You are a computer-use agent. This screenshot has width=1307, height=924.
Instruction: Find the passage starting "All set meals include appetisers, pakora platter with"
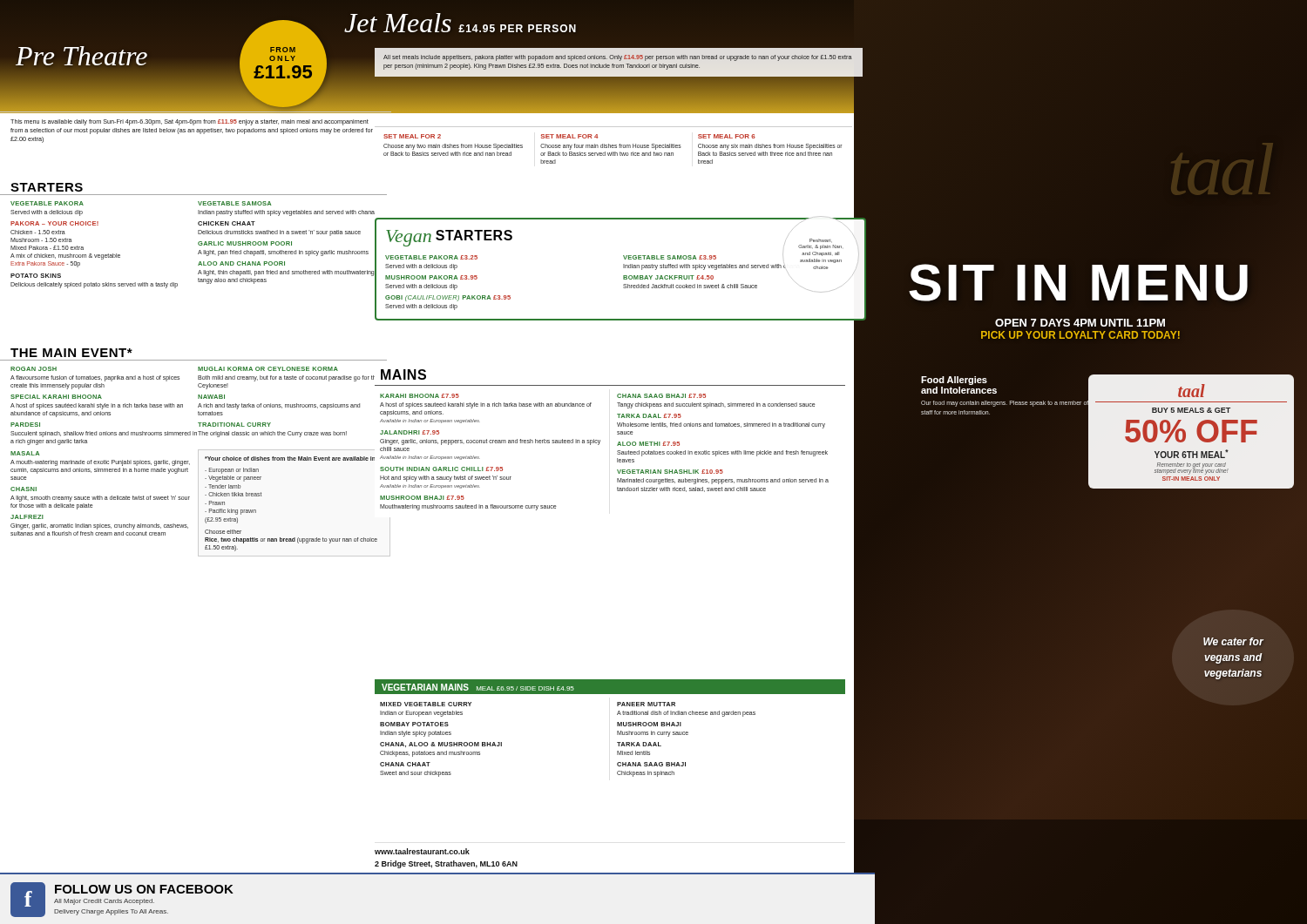(617, 62)
